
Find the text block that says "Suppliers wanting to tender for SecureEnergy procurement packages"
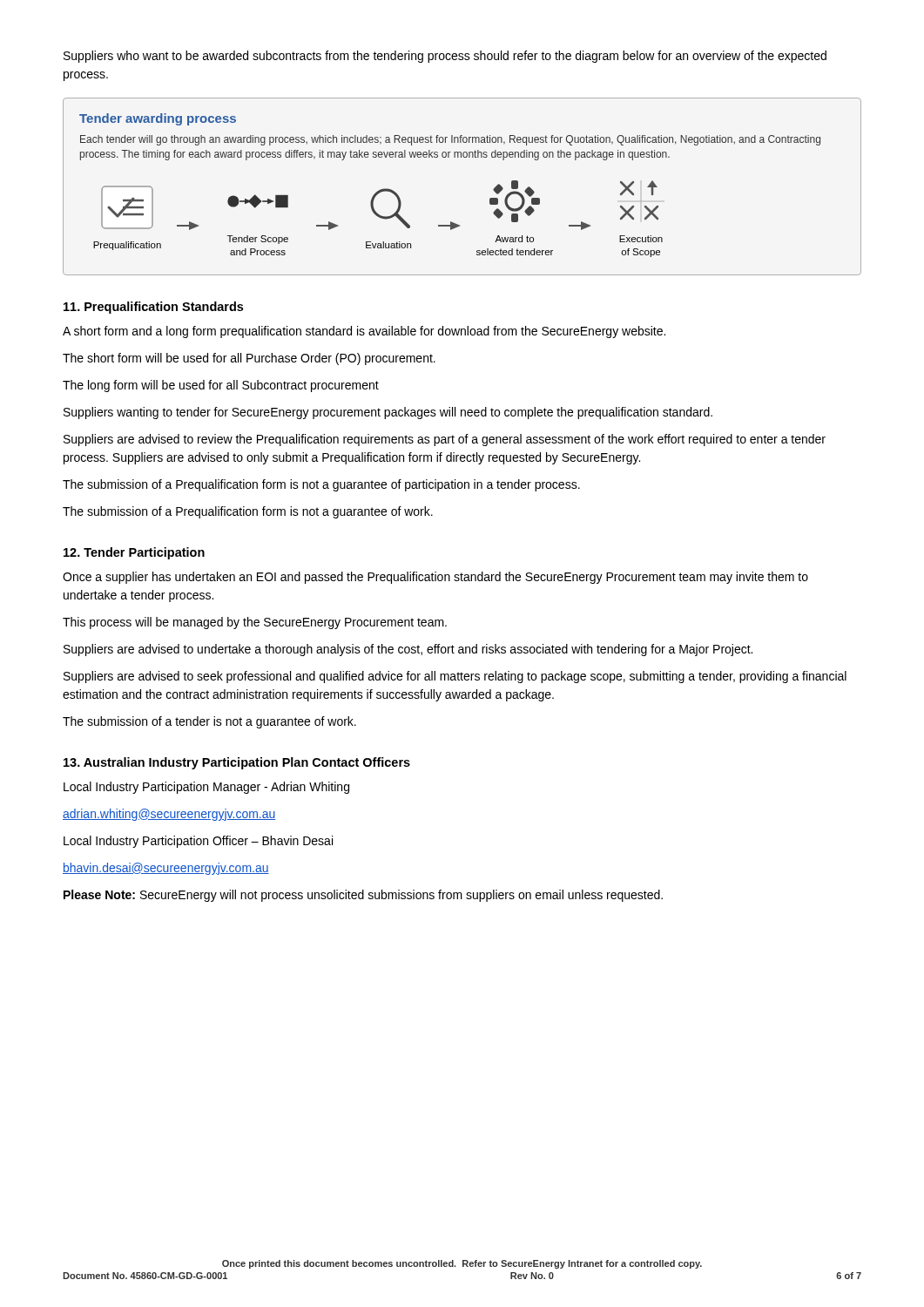tap(388, 412)
